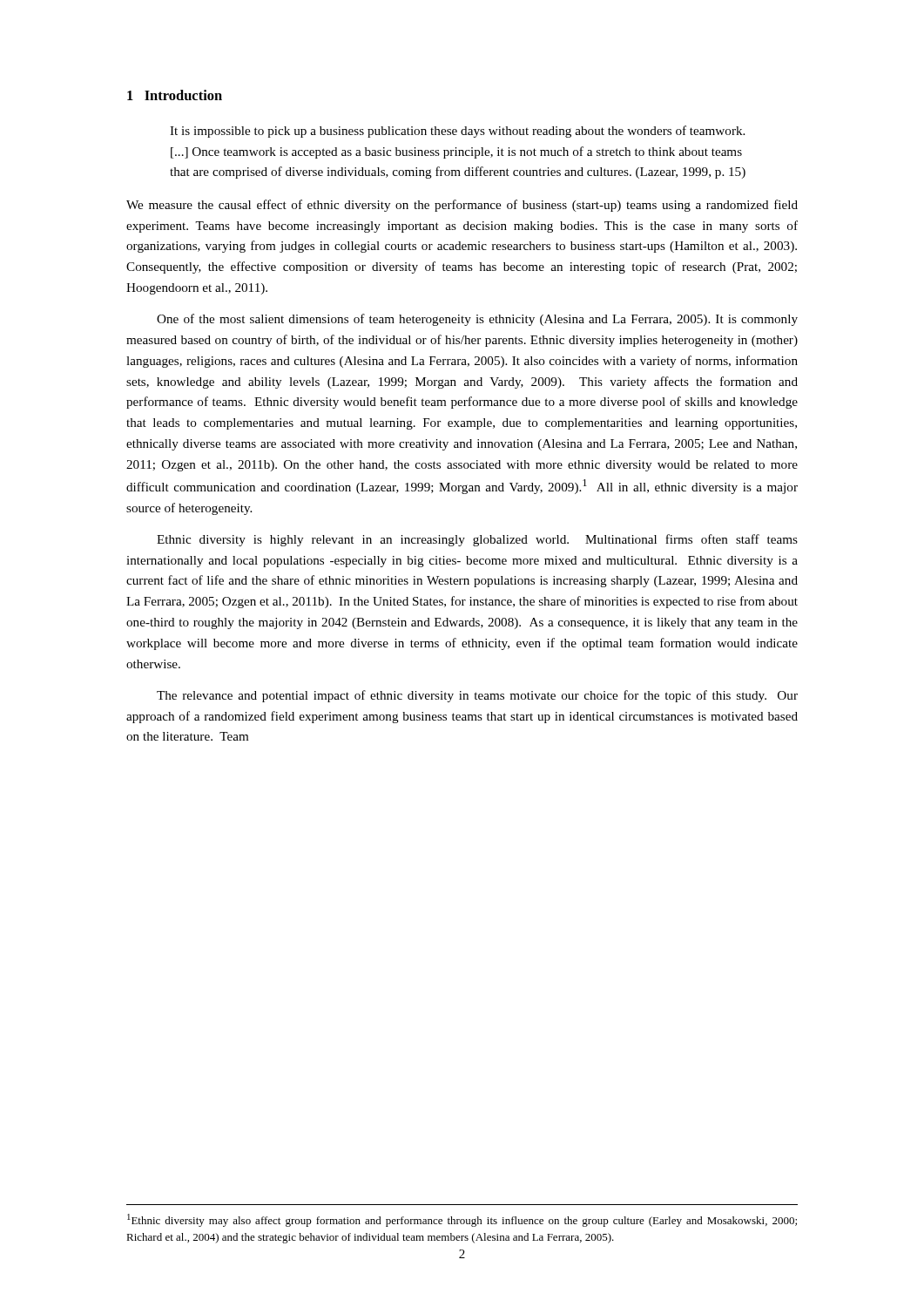Click on the block starting "The relevance and potential impact of"

tap(462, 715)
